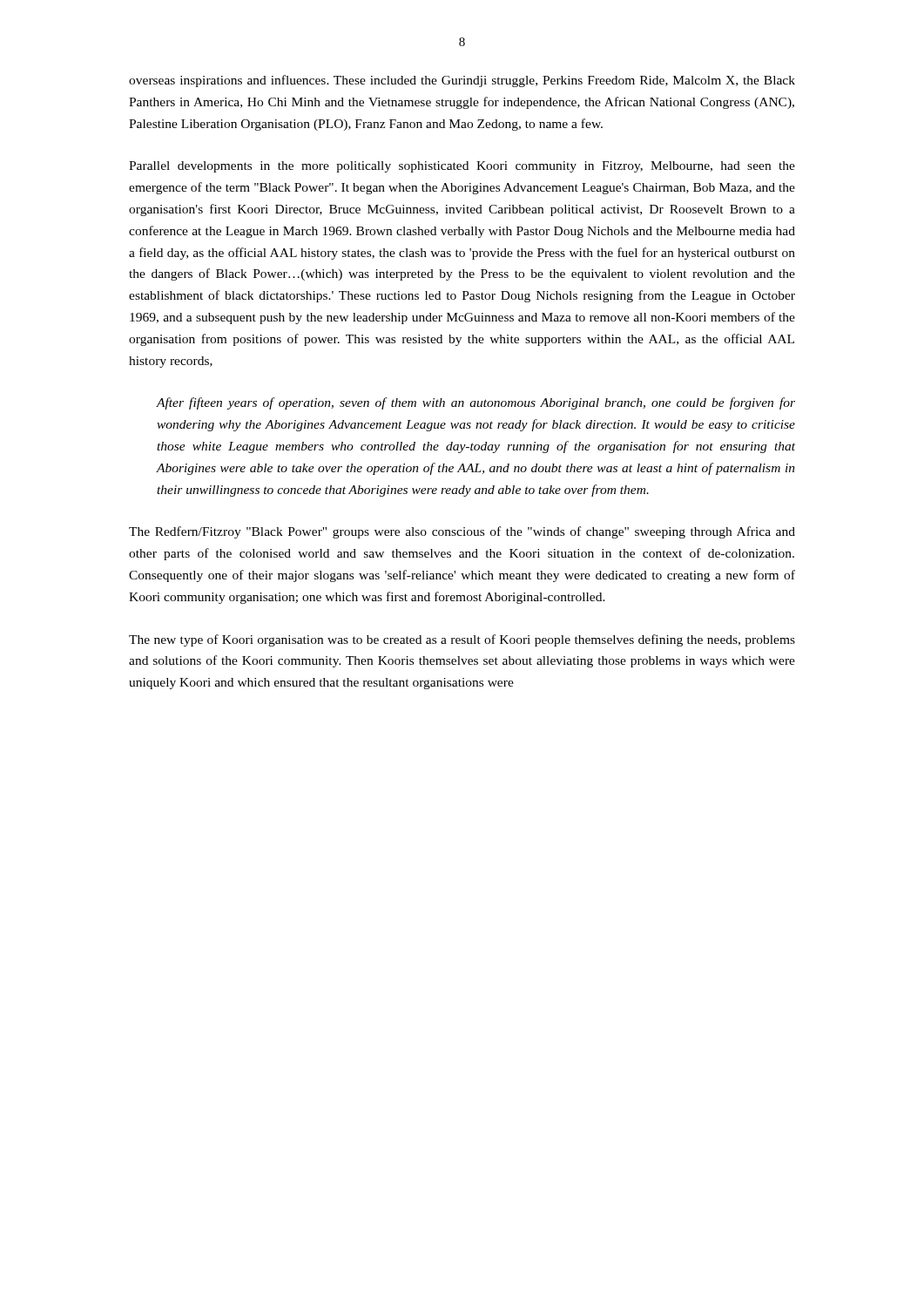Find the text block containing "Parallel developments in the more"
The width and height of the screenshot is (924, 1307).
[462, 263]
